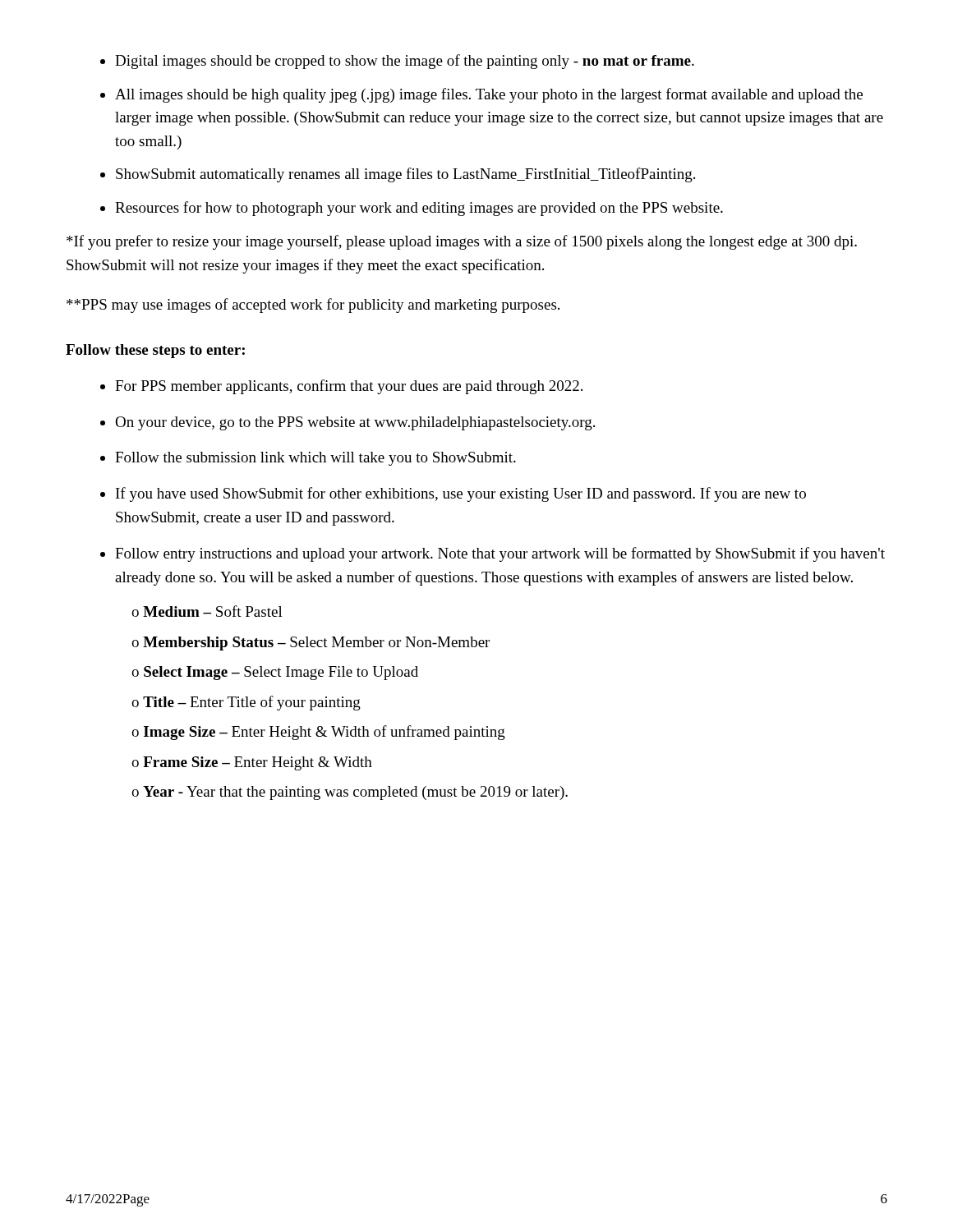Locate the list item that reads "If you have used ShowSubmit for other"
This screenshot has width=953, height=1232.
501,505
